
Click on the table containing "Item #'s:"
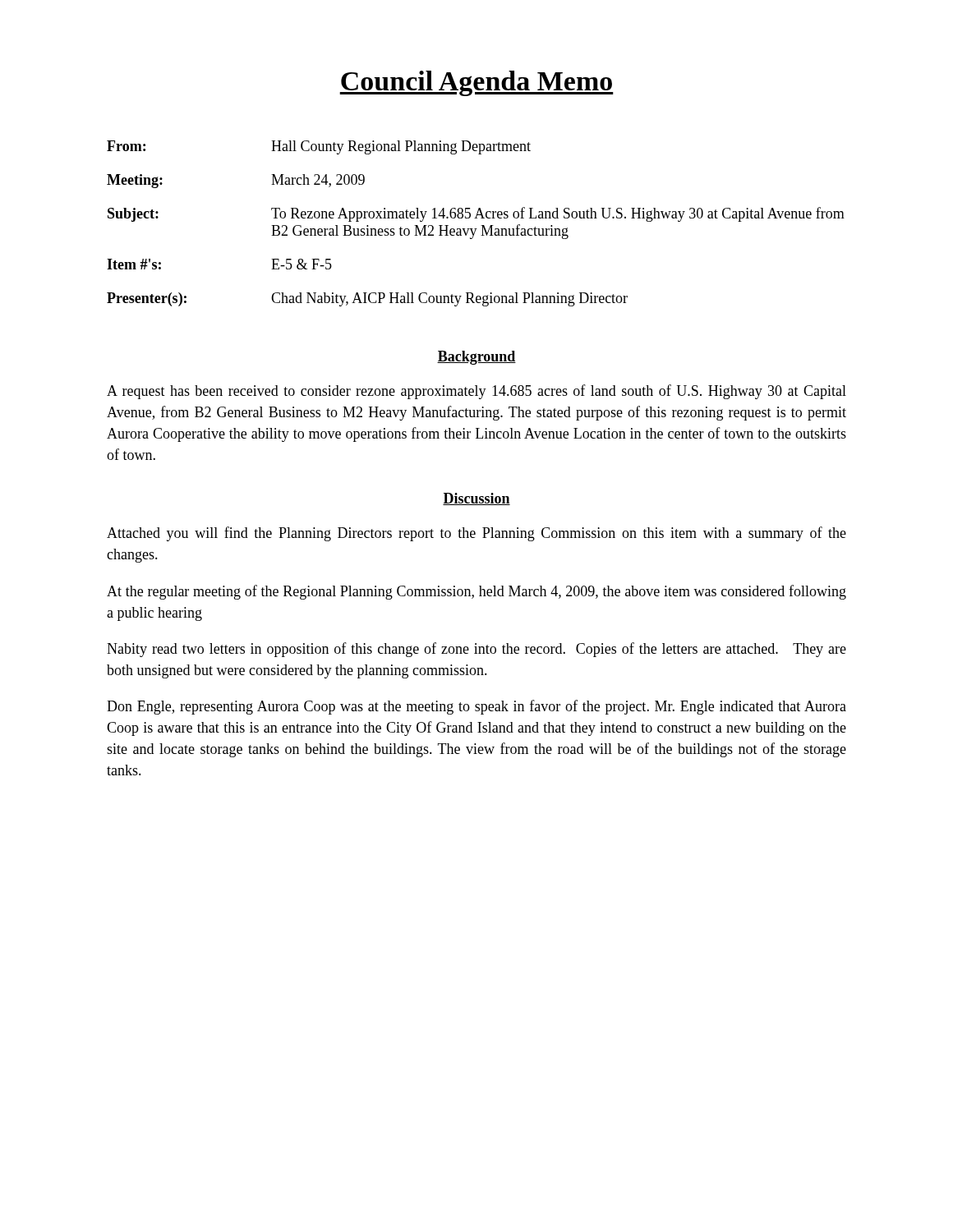(x=476, y=223)
